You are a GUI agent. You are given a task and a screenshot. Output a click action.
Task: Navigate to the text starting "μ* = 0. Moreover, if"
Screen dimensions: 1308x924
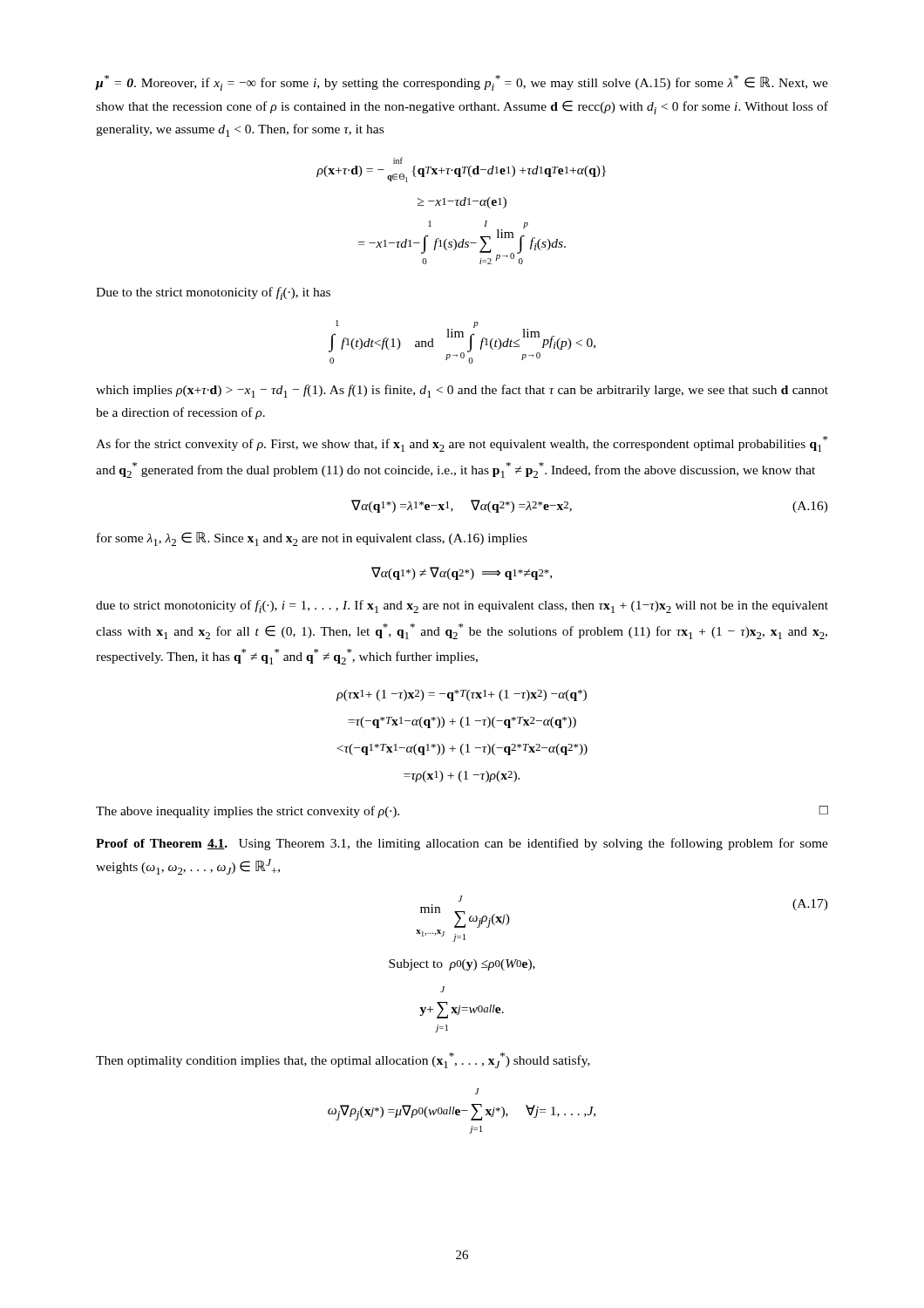click(462, 106)
